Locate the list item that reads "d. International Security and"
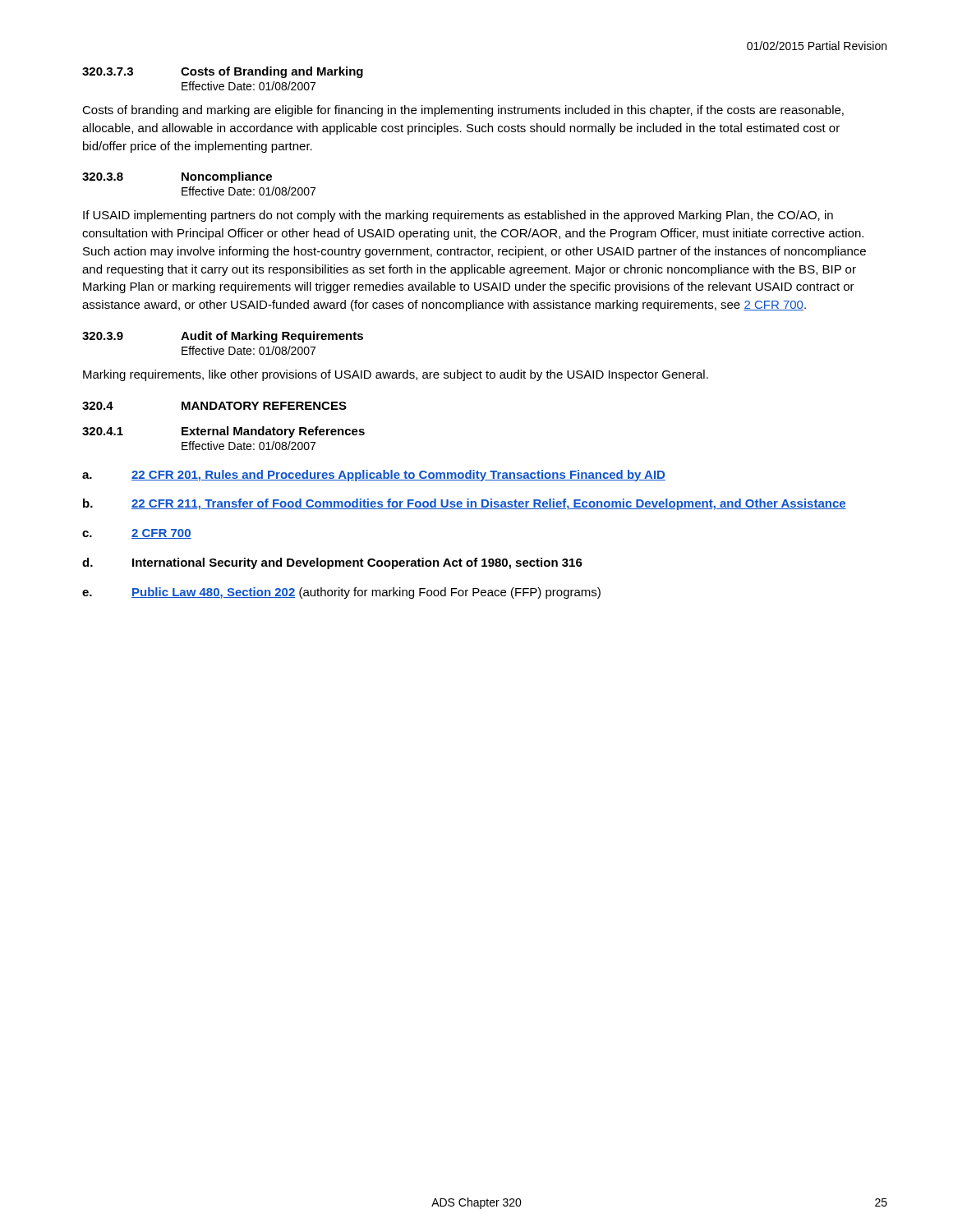 (x=485, y=562)
